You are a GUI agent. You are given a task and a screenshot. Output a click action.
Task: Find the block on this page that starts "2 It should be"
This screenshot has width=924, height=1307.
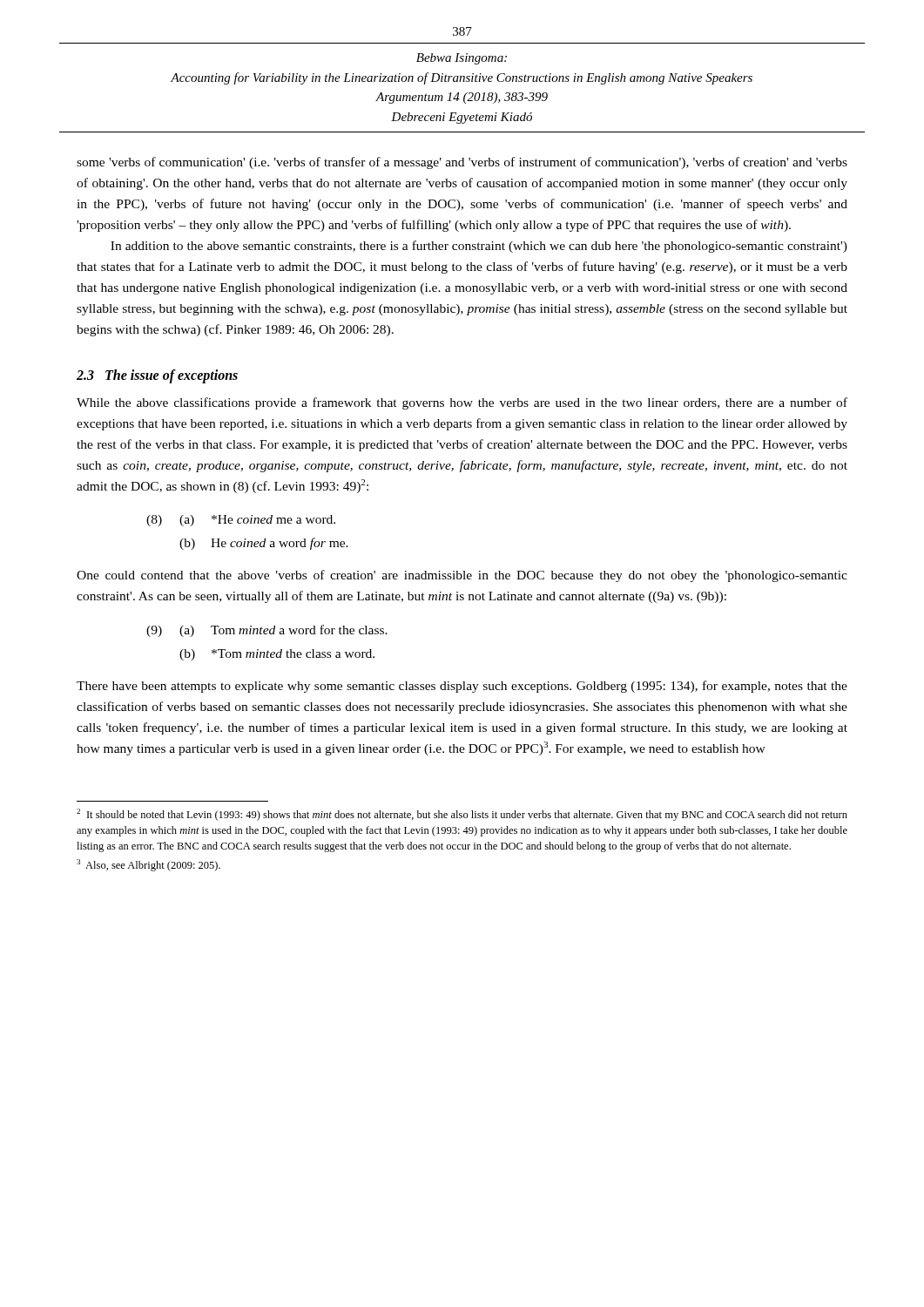point(462,837)
